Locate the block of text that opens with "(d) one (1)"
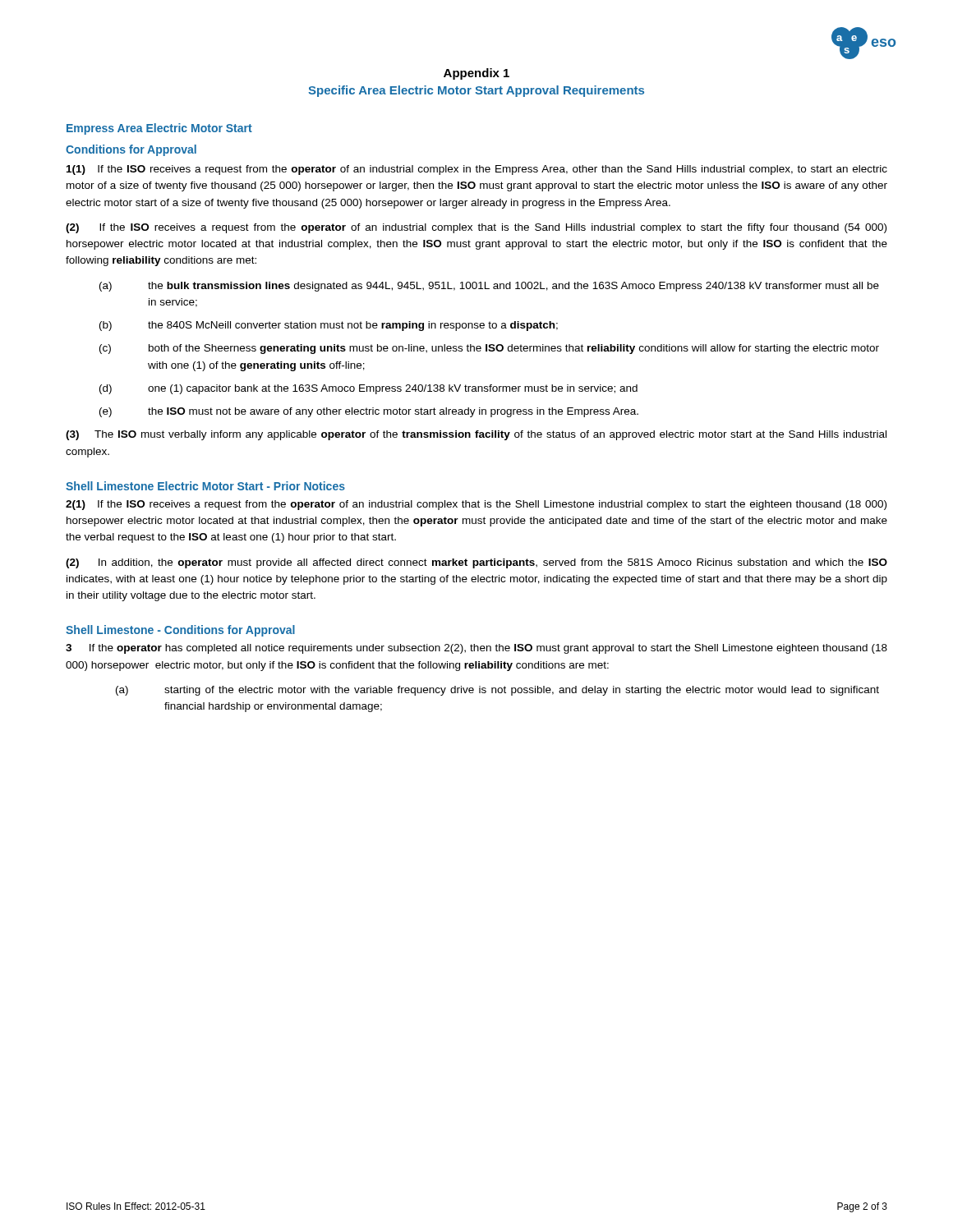This screenshot has height=1232, width=953. click(476, 388)
